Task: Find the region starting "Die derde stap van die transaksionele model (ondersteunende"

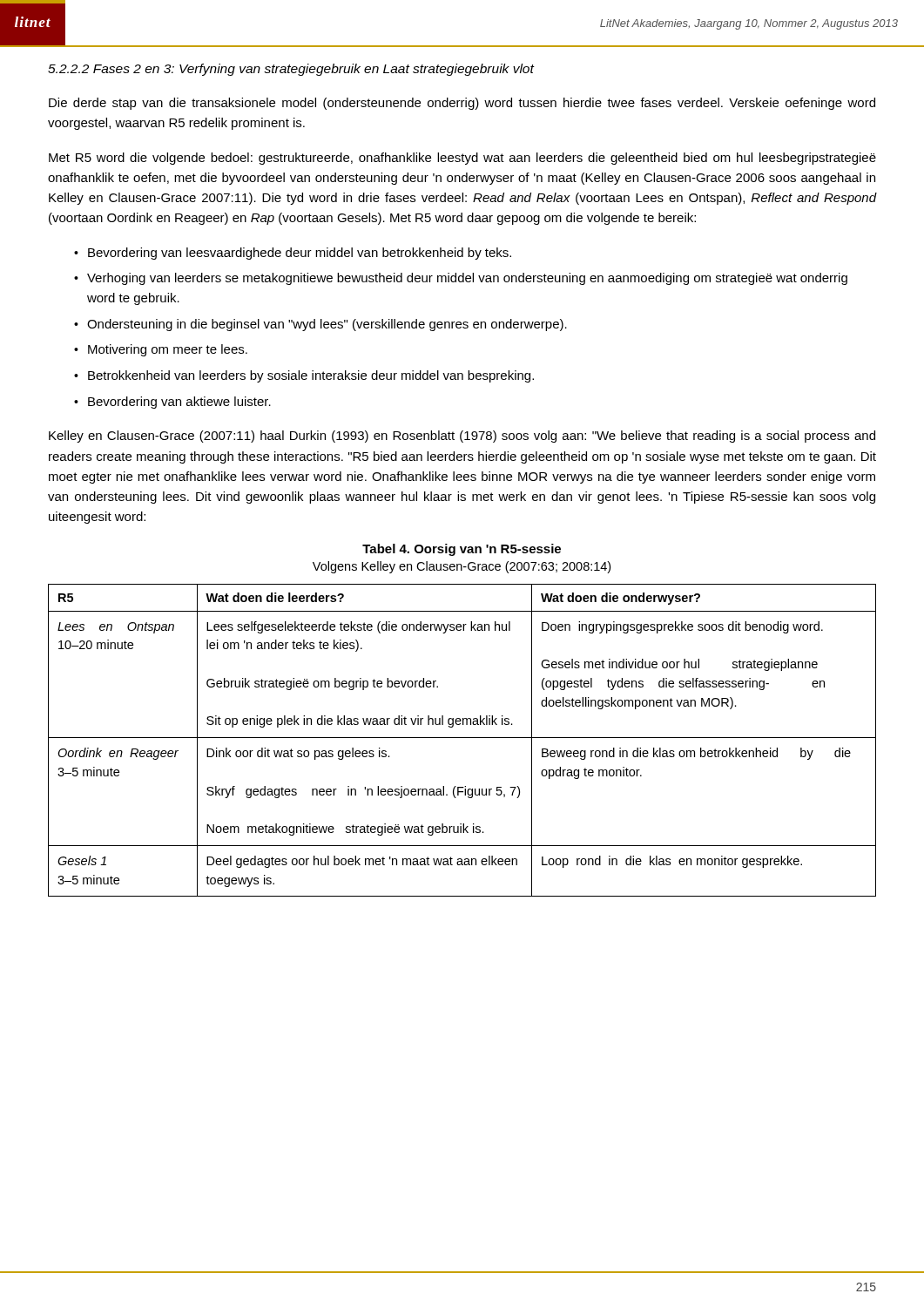Action: [x=462, y=113]
